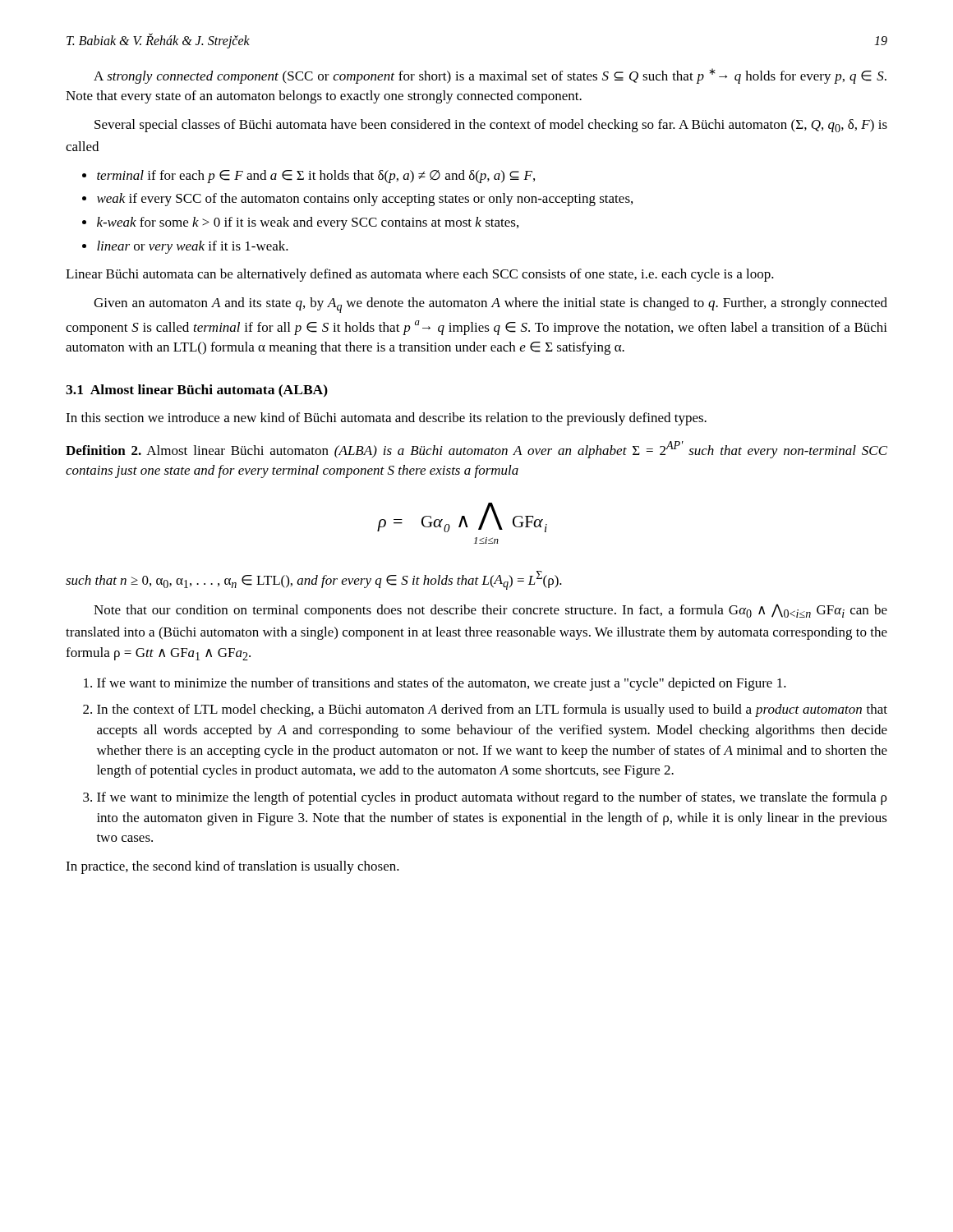This screenshot has width=953, height=1232.
Task: Point to the block beginning "Several special classes of Büchi automata have"
Action: (476, 136)
